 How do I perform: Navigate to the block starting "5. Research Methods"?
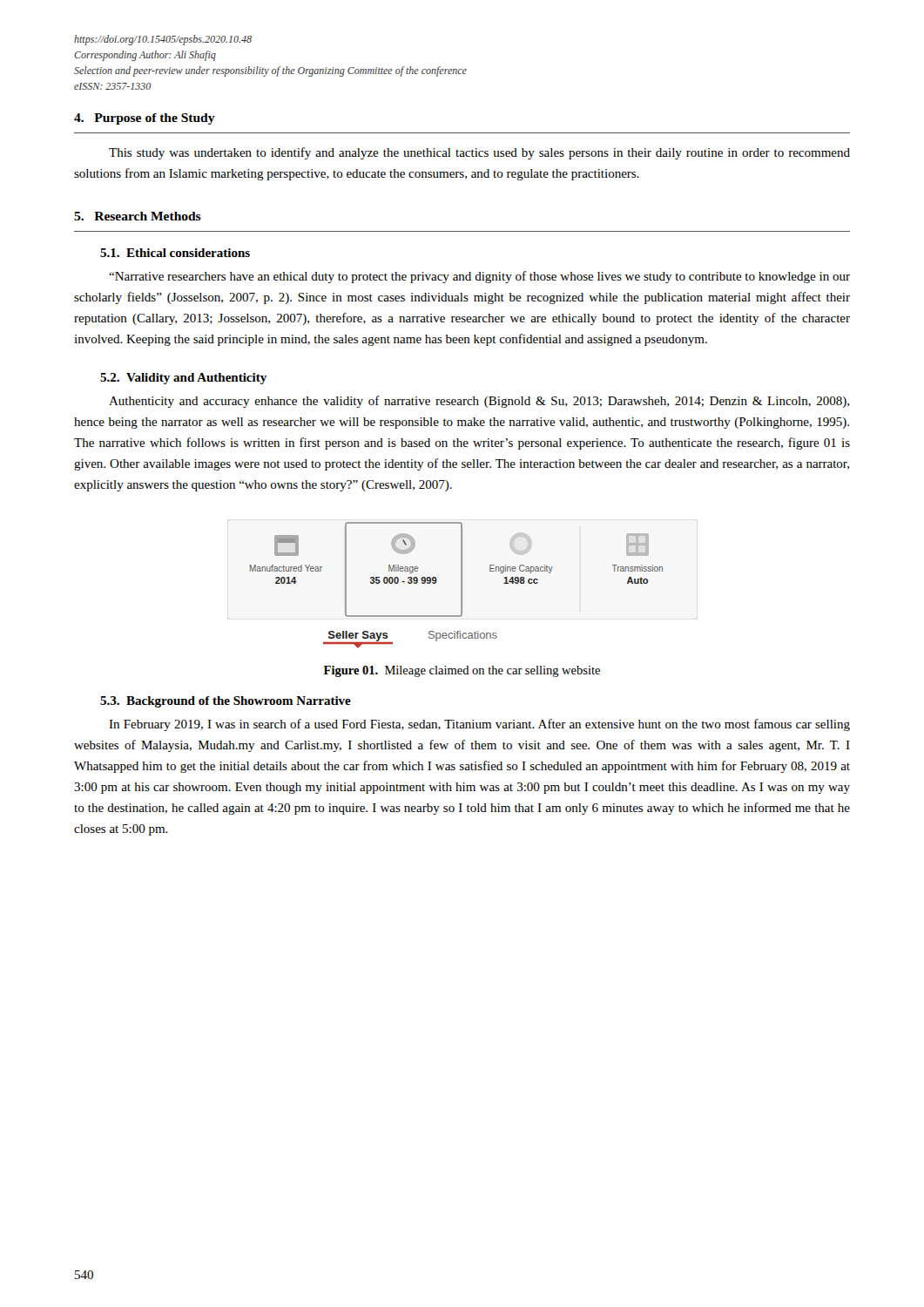coord(137,216)
